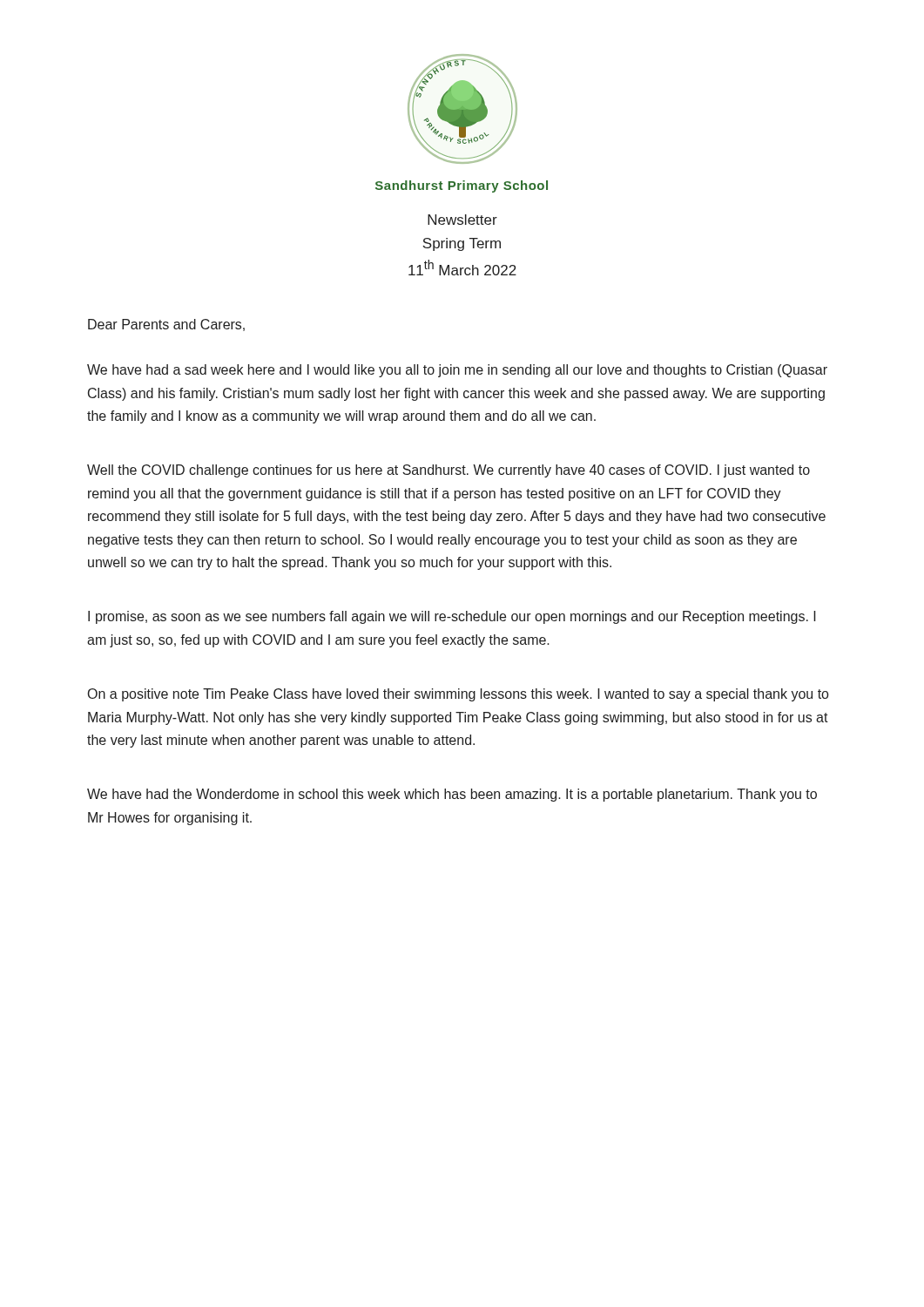Navigate to the text starting "Dear Parents and Carers,"
The height and width of the screenshot is (1307, 924).
(167, 325)
